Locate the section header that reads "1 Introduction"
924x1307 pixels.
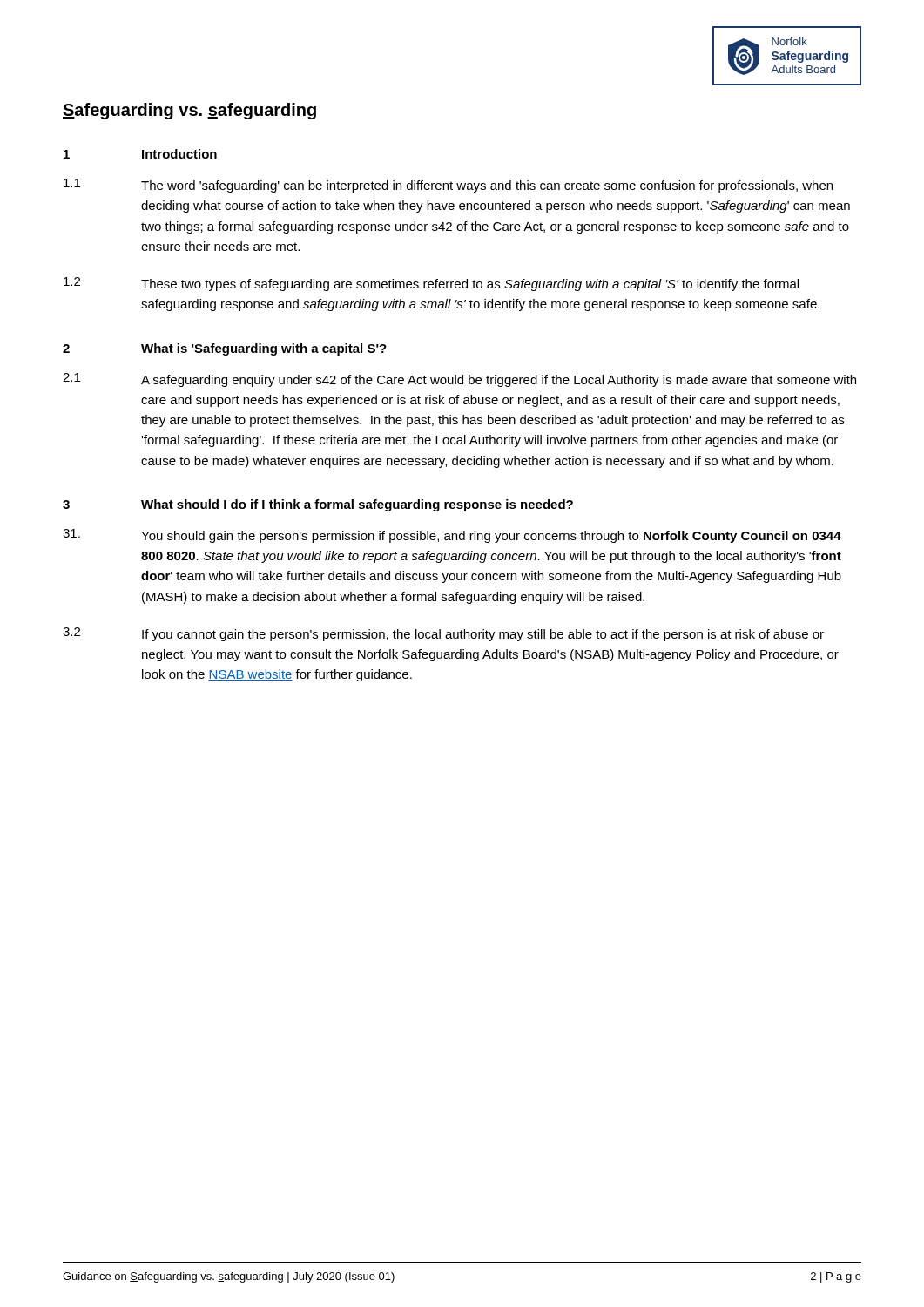140,154
